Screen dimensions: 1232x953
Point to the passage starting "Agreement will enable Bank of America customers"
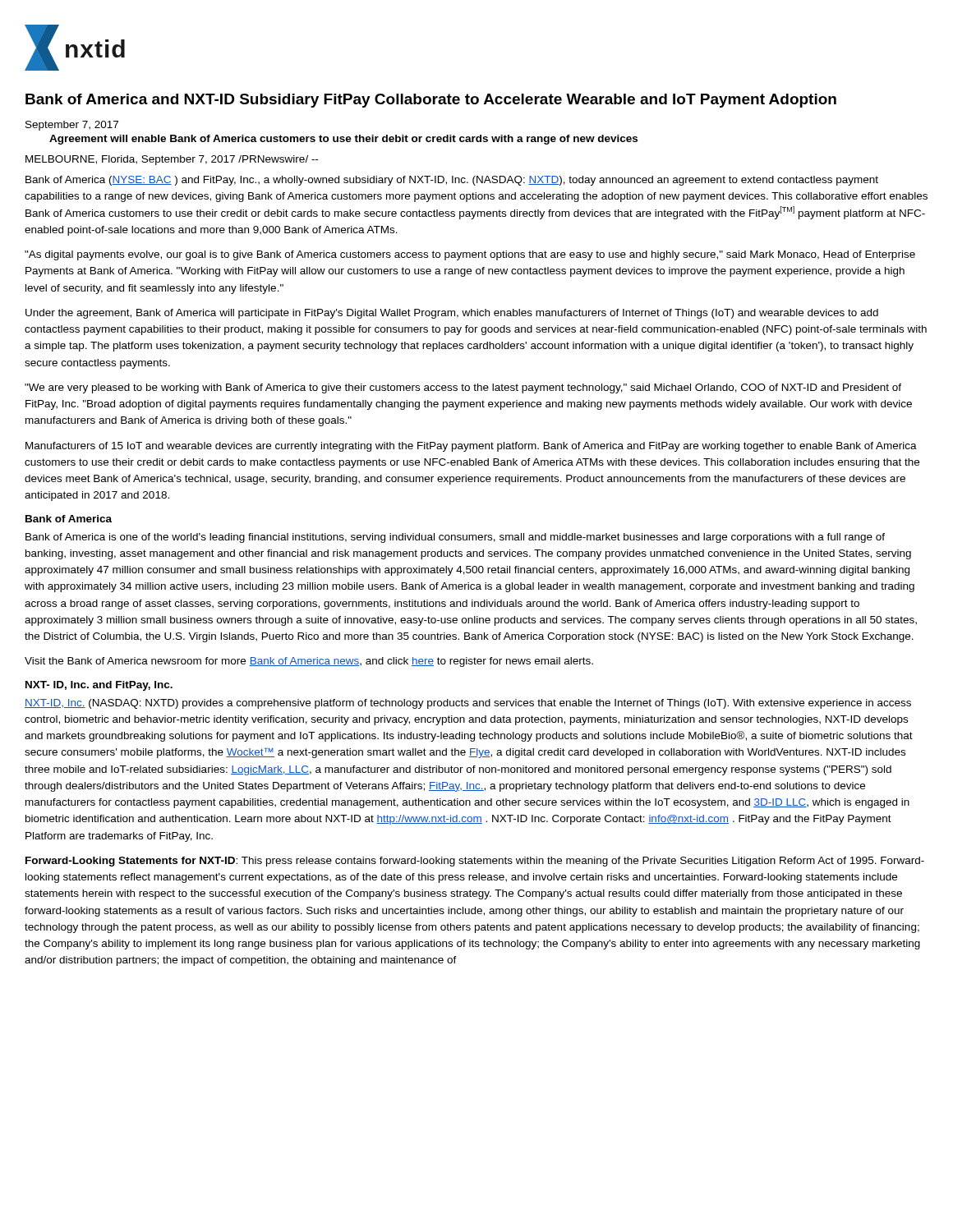tap(344, 138)
